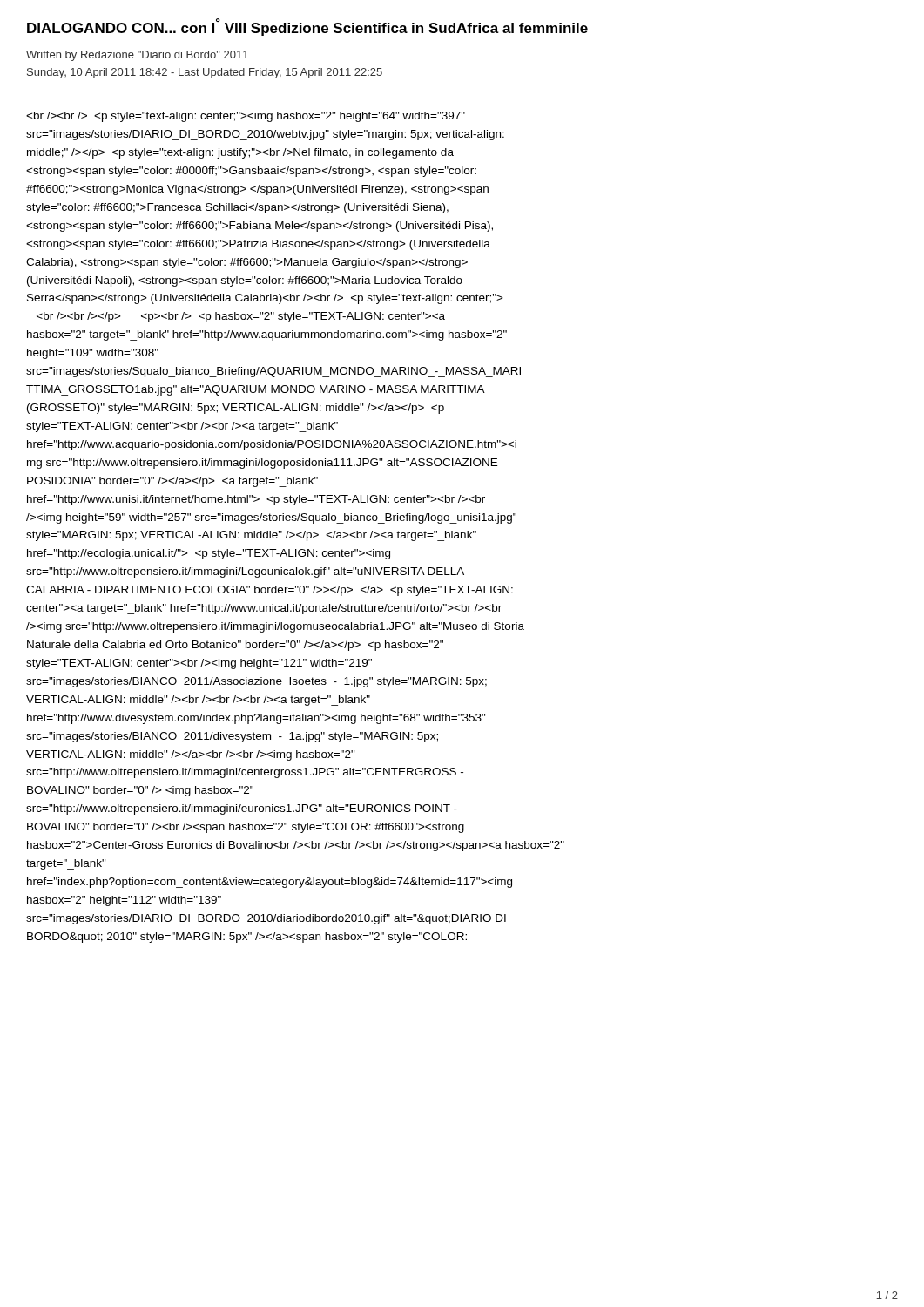Viewport: 924px width, 1307px height.
Task: Locate the text block starting "Nel filmato, in collegamento da Gansbaai ,"
Action: point(295,526)
